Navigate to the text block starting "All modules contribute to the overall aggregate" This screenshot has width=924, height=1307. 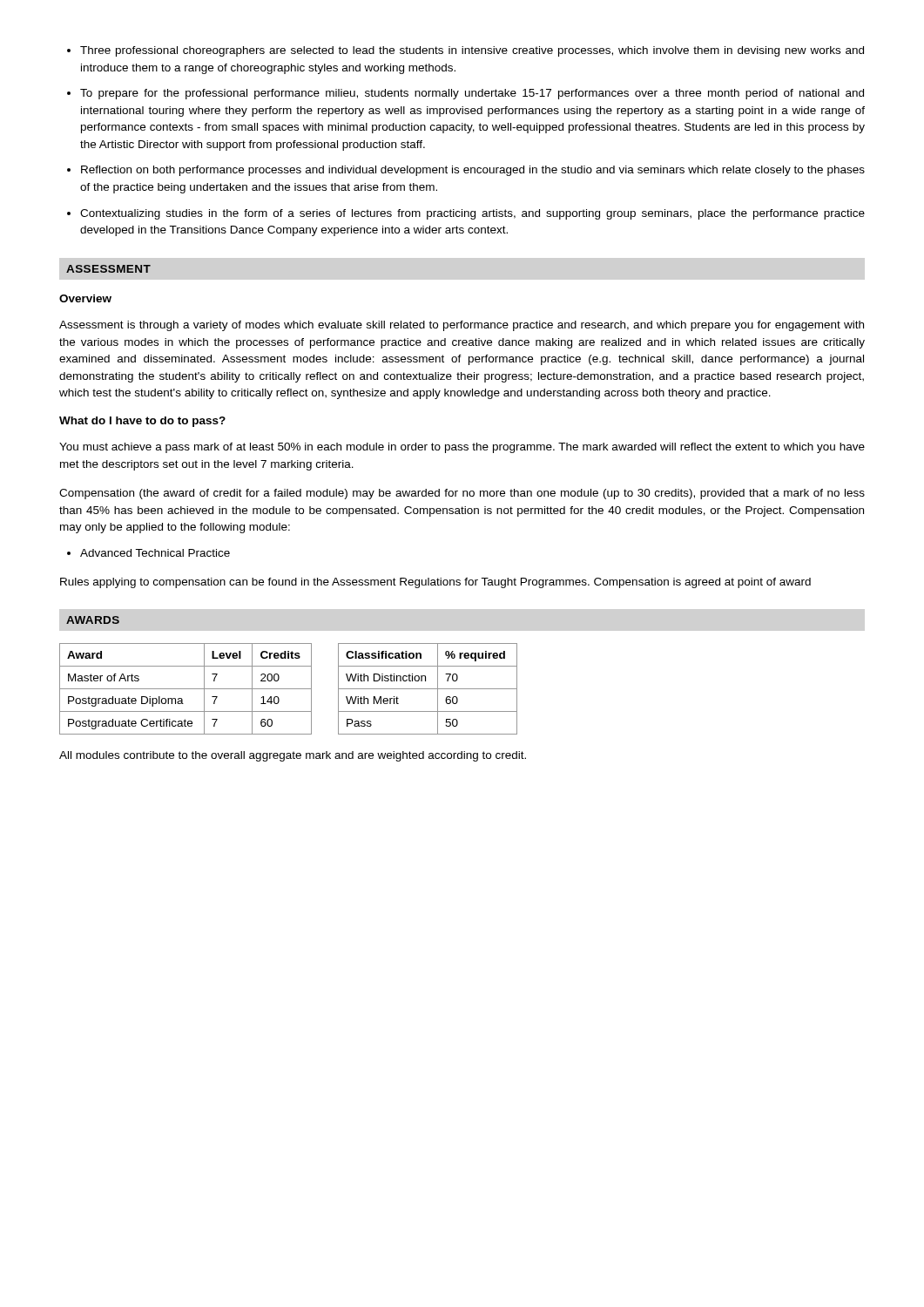point(462,756)
